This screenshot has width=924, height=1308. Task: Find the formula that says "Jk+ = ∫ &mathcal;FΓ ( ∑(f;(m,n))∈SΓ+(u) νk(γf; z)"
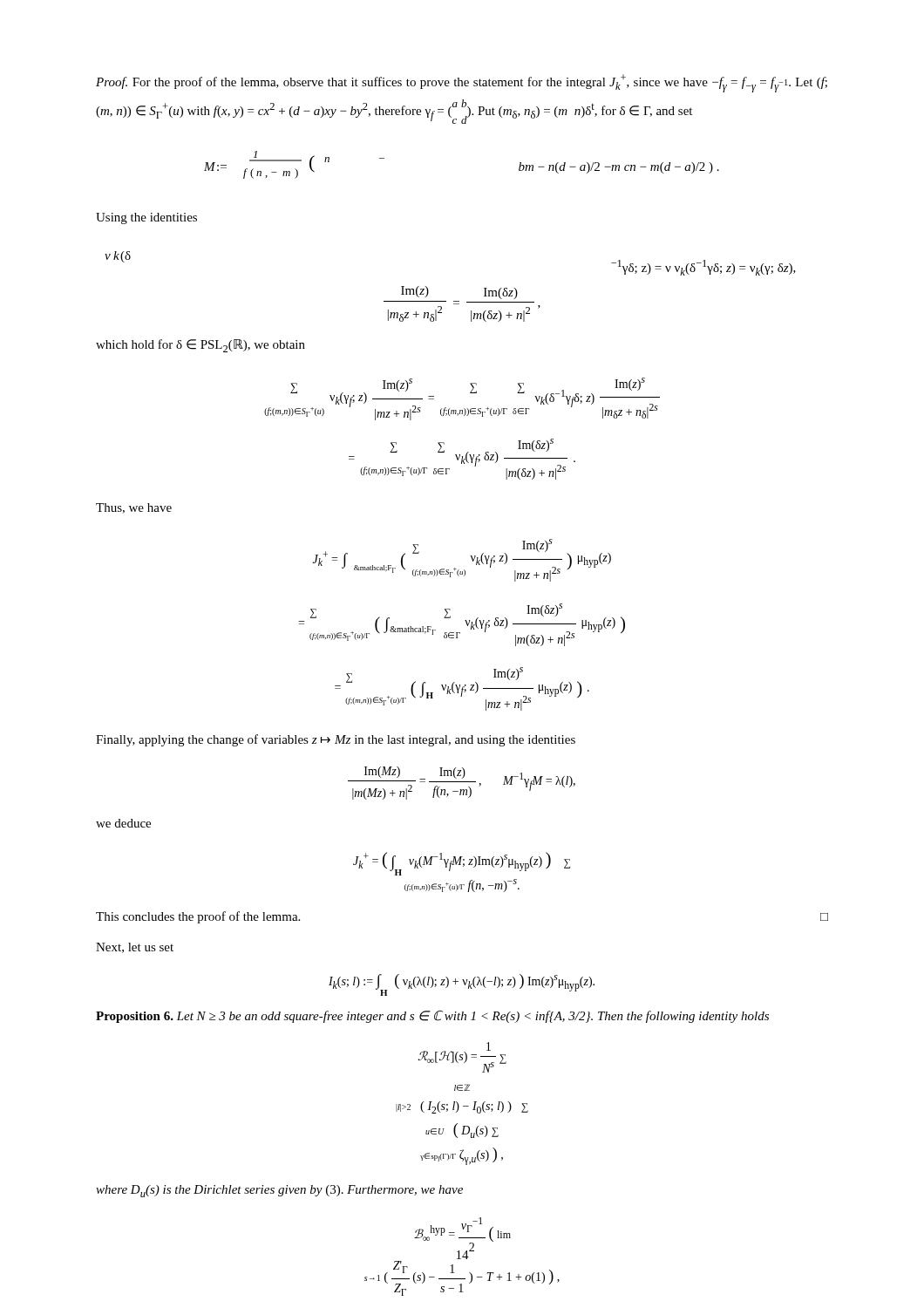click(462, 624)
